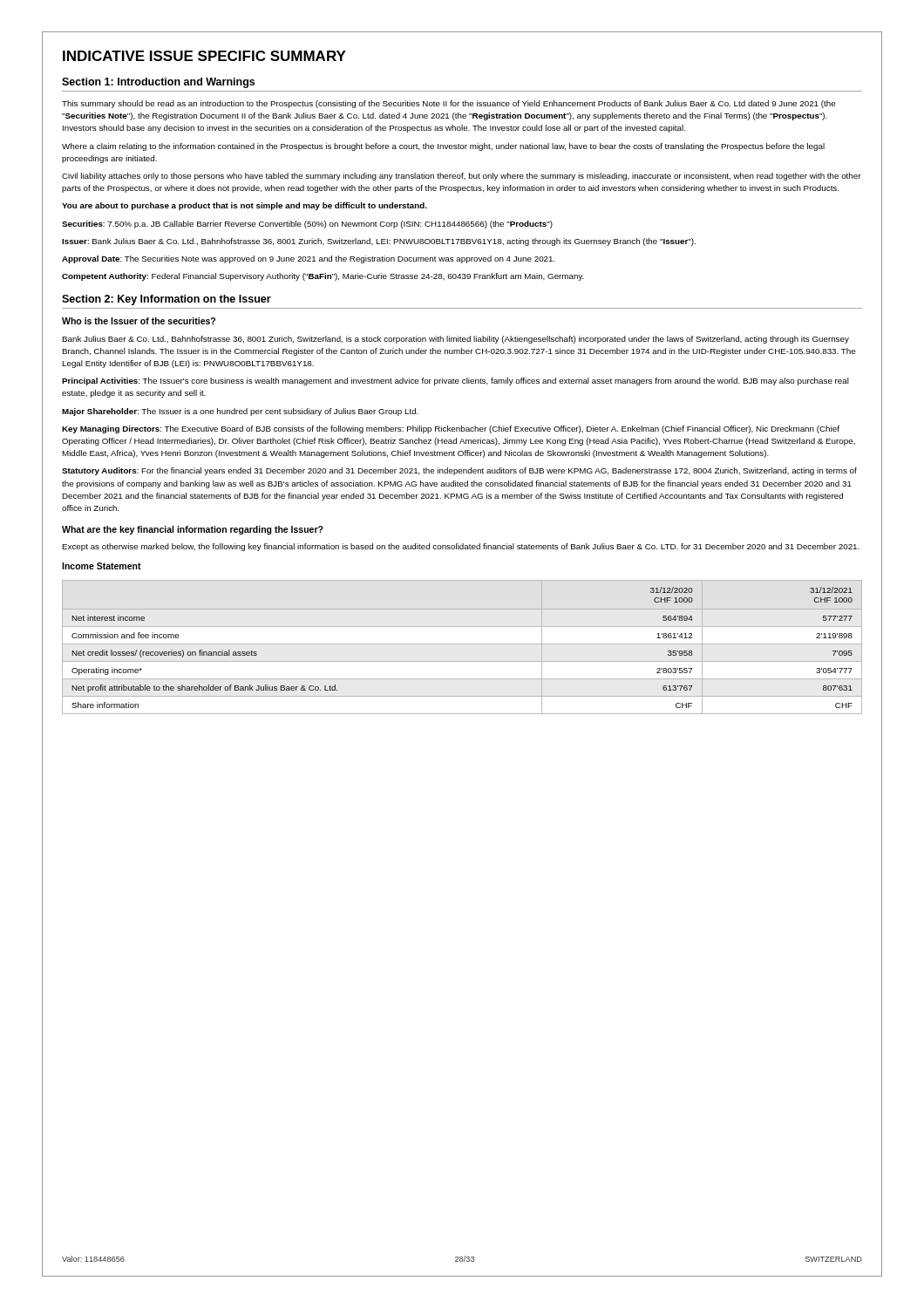Screen dimensions: 1308x924
Task: Find the block starting "This summary should be read as an"
Action: coord(449,116)
